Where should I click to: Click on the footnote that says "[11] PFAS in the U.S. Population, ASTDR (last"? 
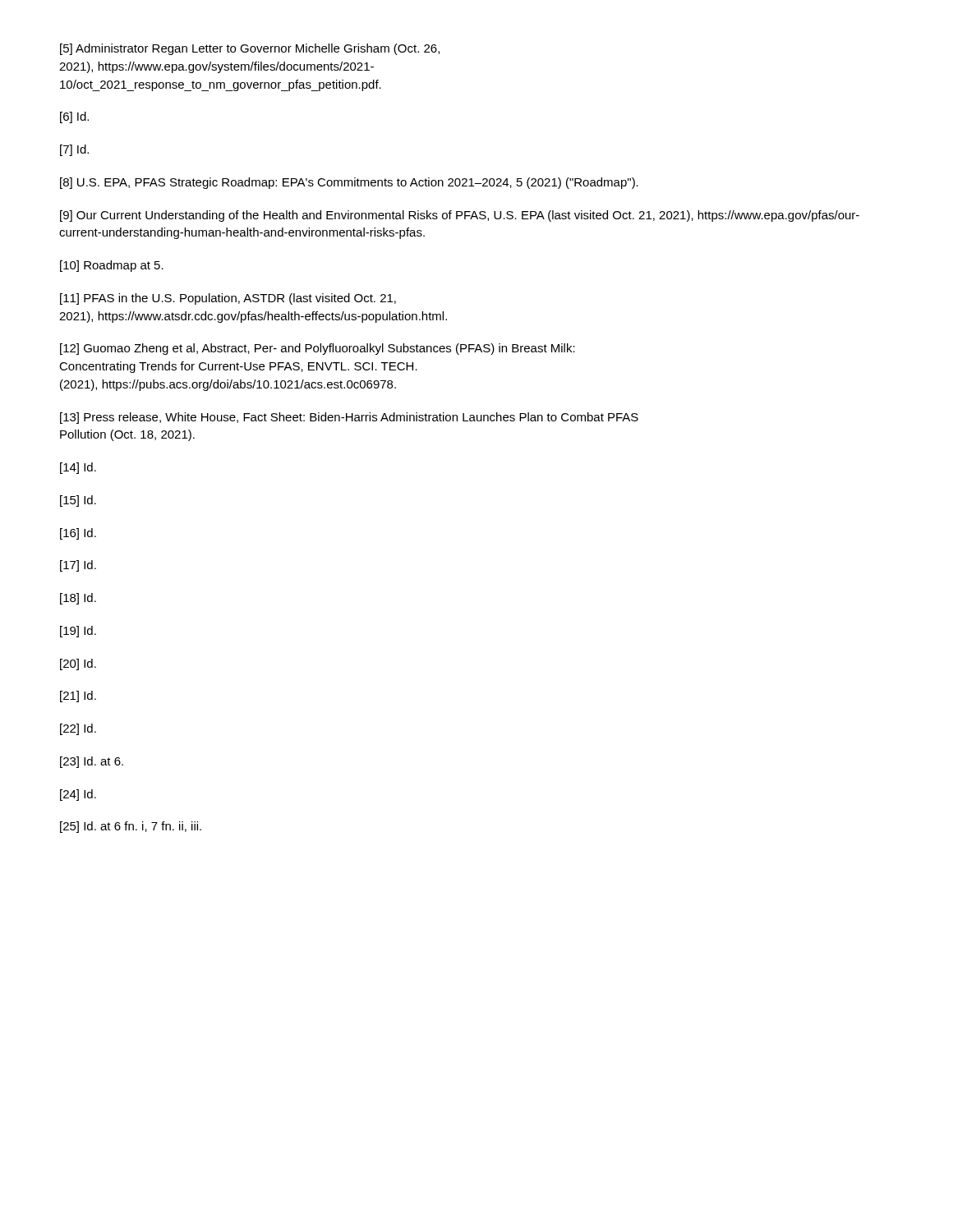254,306
